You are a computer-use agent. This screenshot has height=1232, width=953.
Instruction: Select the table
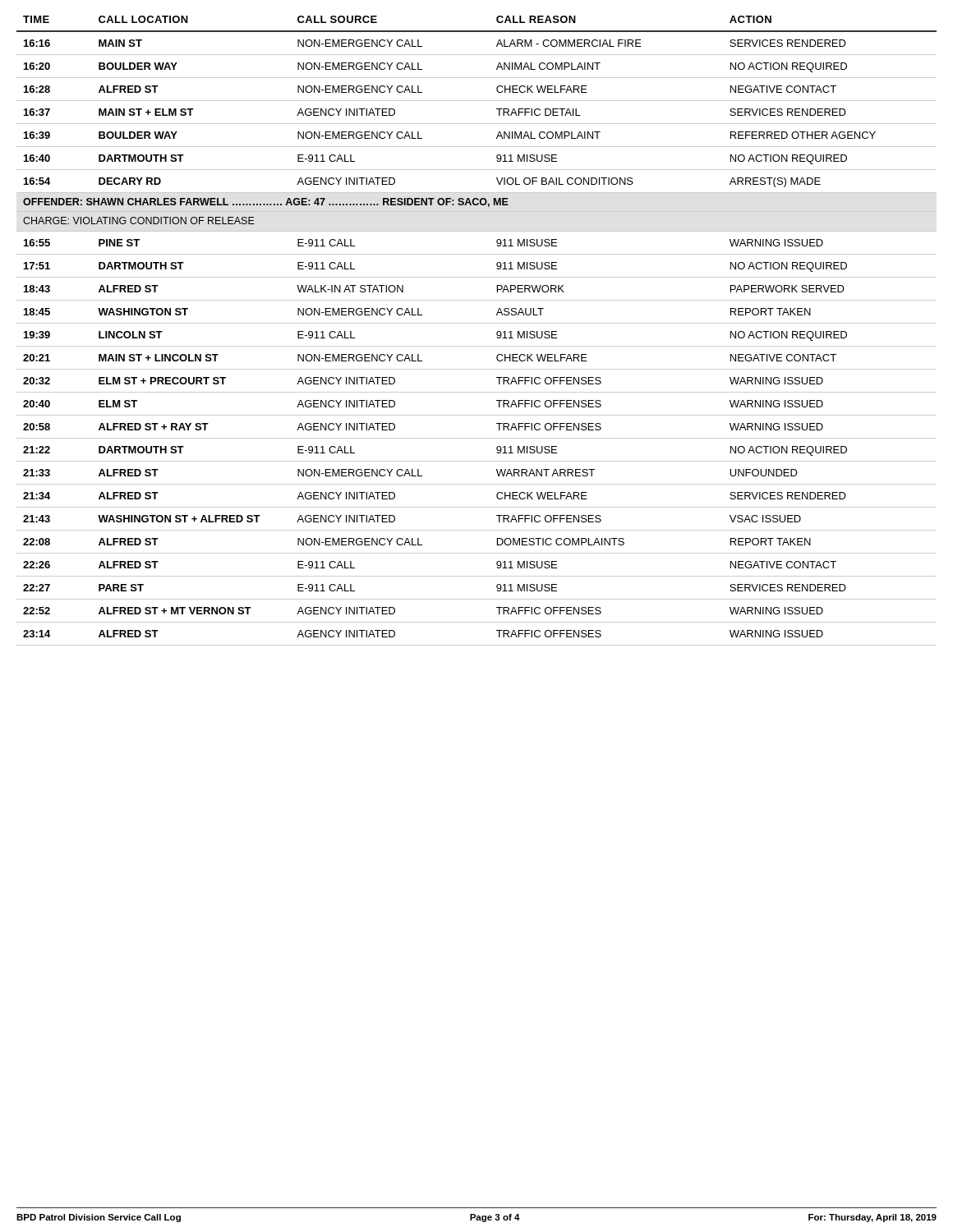(x=476, y=327)
